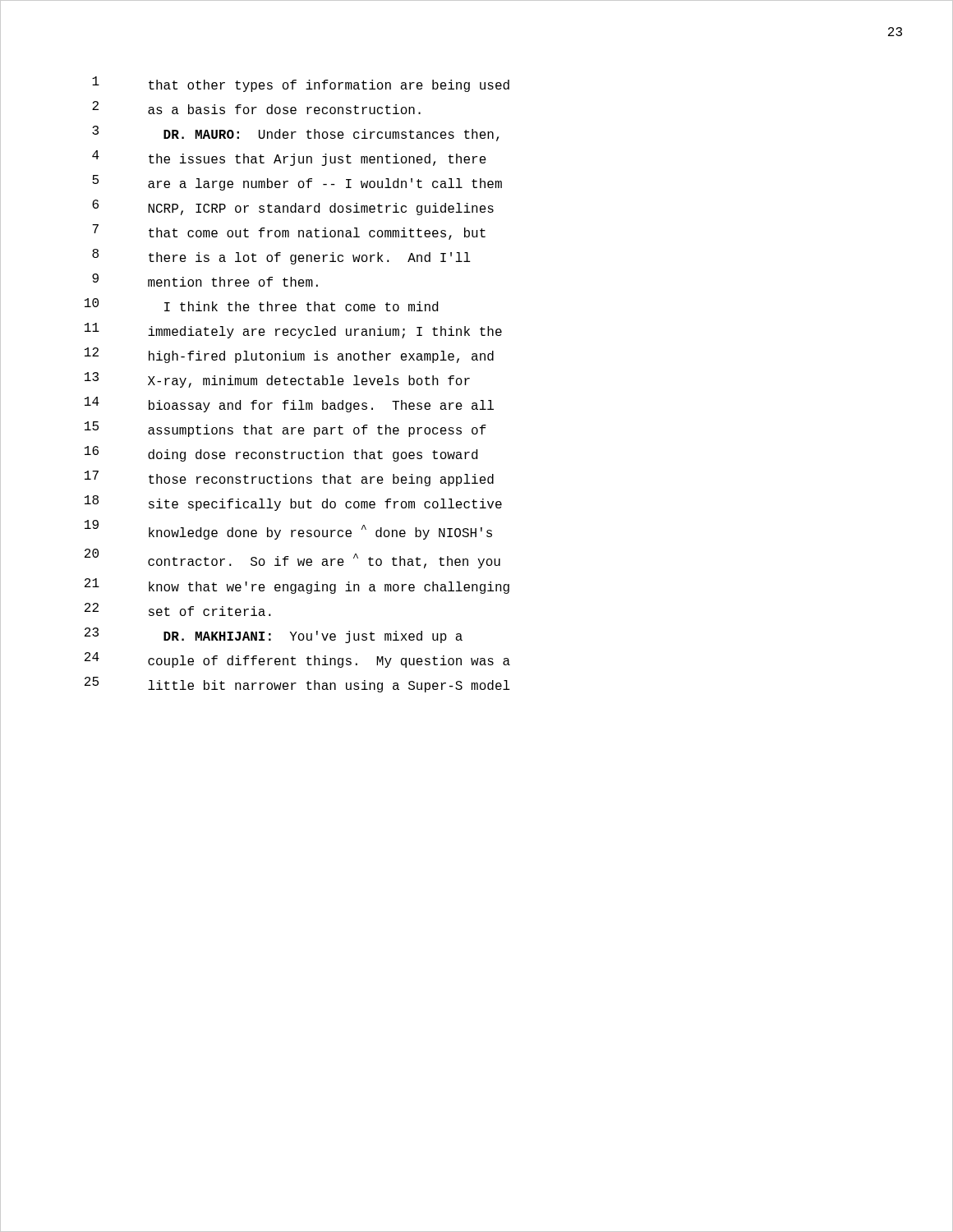Locate the block of text that opens with "11 immediately are recycled uranium; I think"
Screen dimensions: 1232x953
pyautogui.click(x=476, y=333)
